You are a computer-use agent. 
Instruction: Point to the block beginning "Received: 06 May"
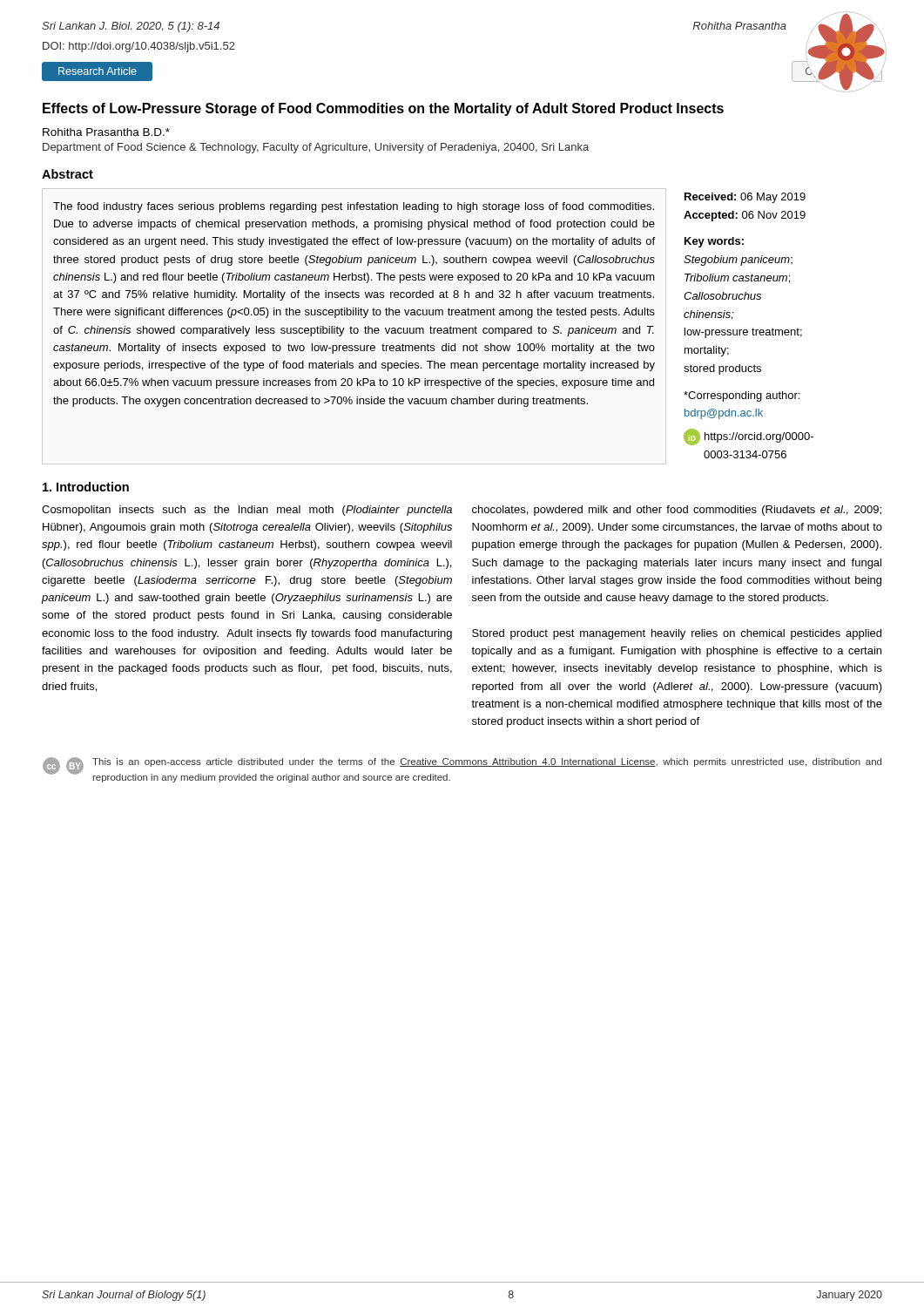tap(745, 205)
